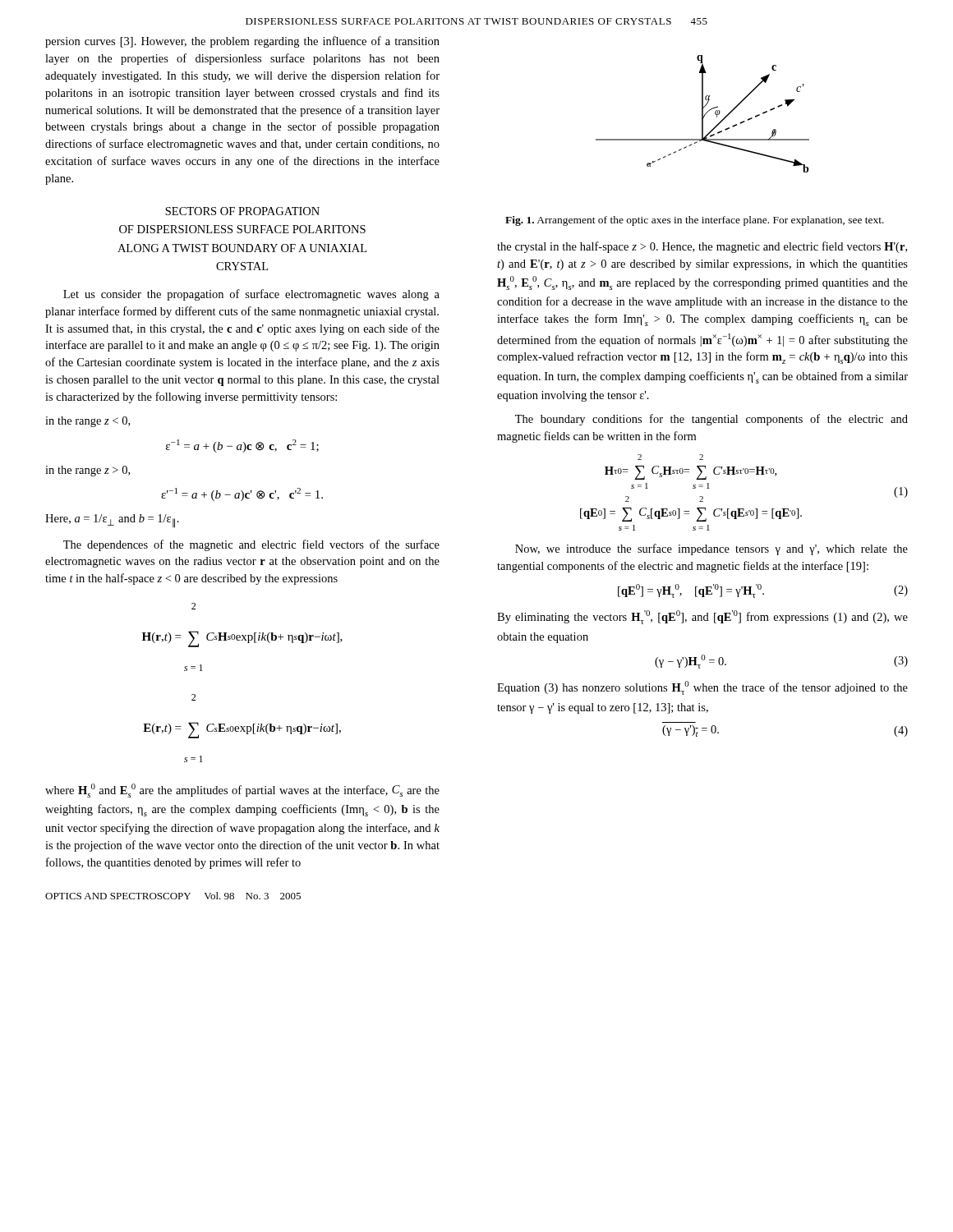Find the text block containing "Equation (3) has nonzero solutions Hτ0 when"
Viewport: 953px width, 1232px height.
(x=702, y=697)
